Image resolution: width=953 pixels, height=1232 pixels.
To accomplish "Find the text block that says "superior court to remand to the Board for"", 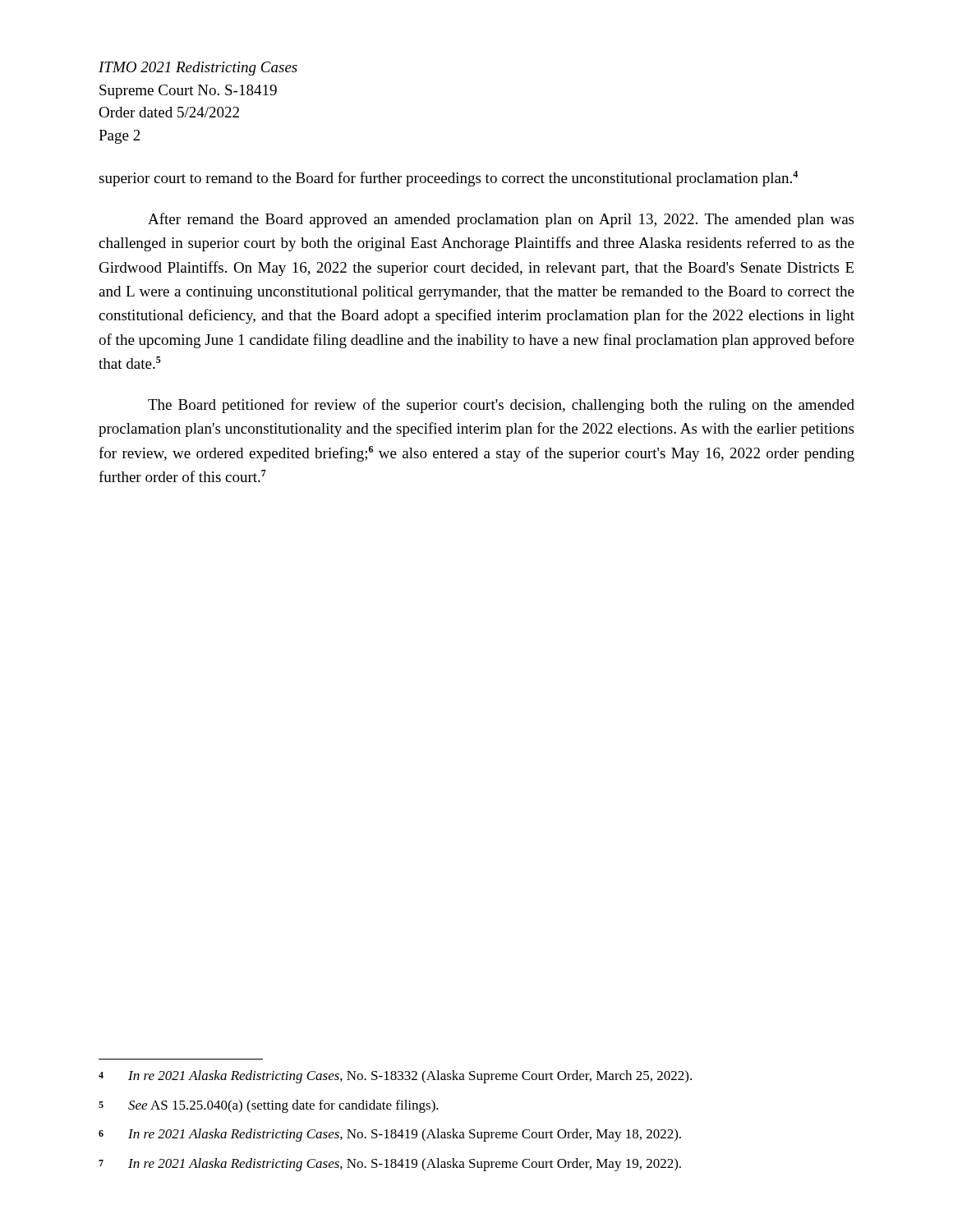I will (448, 177).
